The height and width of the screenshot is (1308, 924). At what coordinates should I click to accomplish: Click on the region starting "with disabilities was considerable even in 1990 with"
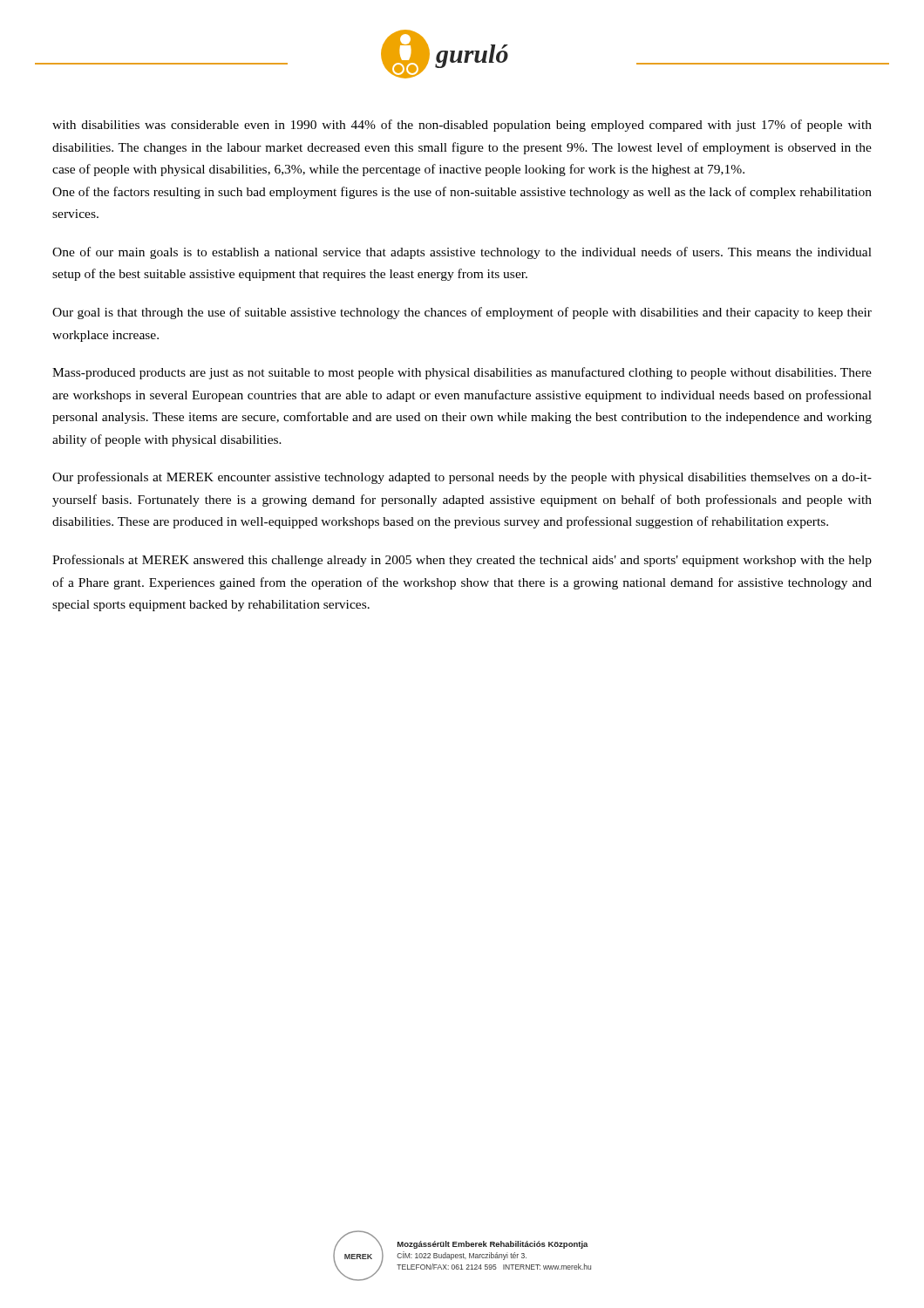coord(462,169)
